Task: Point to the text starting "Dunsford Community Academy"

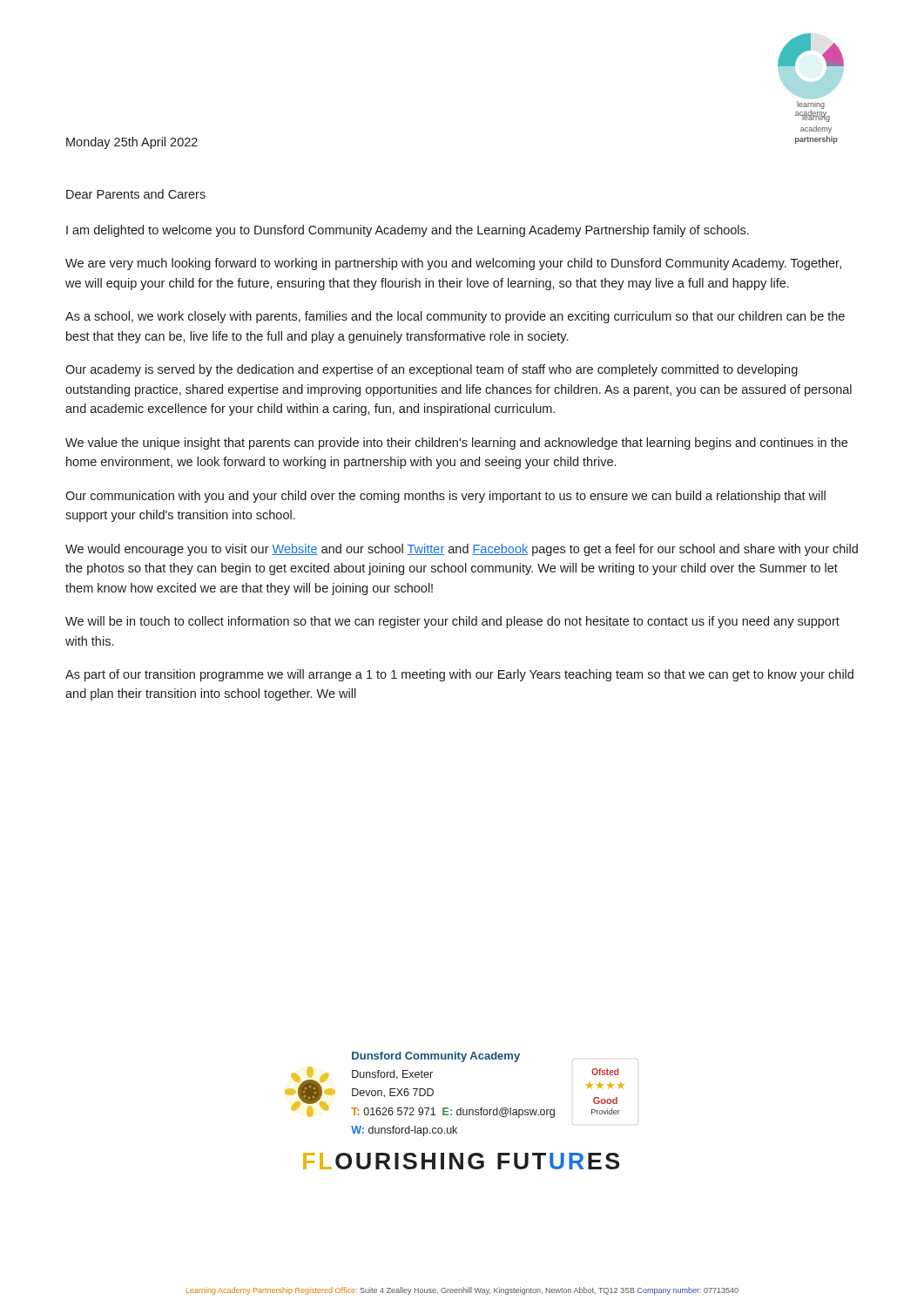Action: coord(436,1057)
